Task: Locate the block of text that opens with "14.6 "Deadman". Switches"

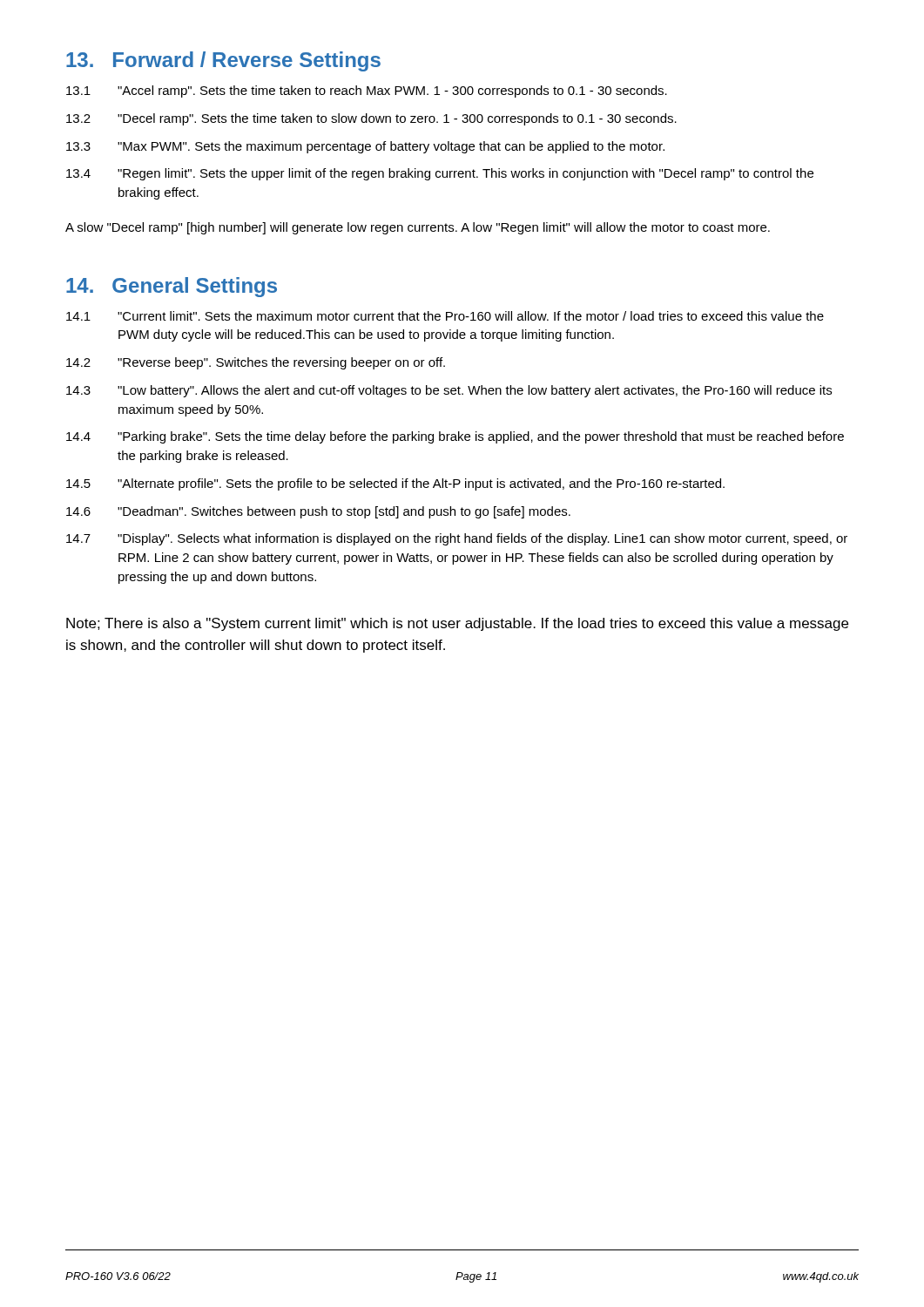Action: pyautogui.click(x=462, y=511)
